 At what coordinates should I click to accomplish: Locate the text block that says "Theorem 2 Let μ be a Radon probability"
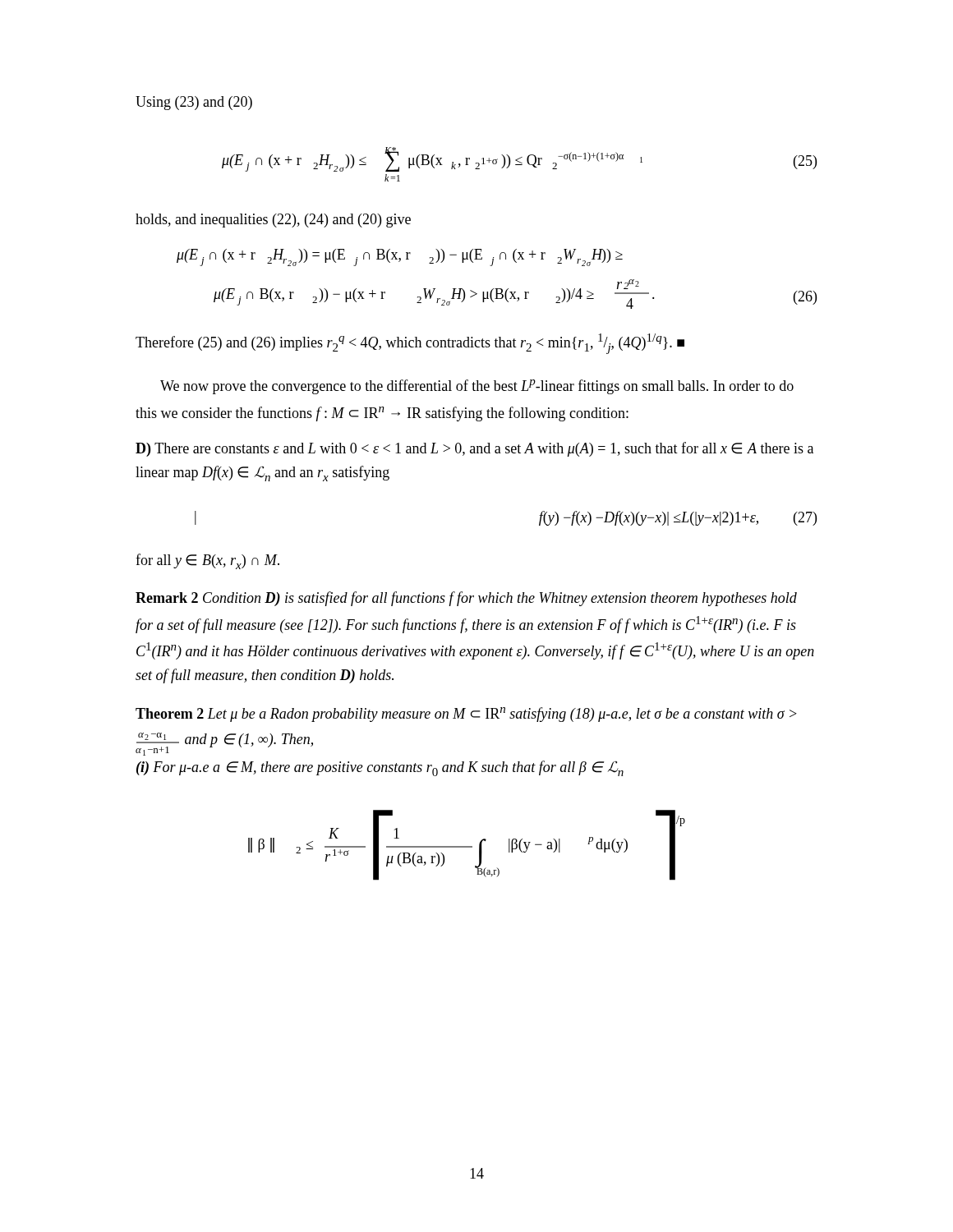click(x=466, y=715)
